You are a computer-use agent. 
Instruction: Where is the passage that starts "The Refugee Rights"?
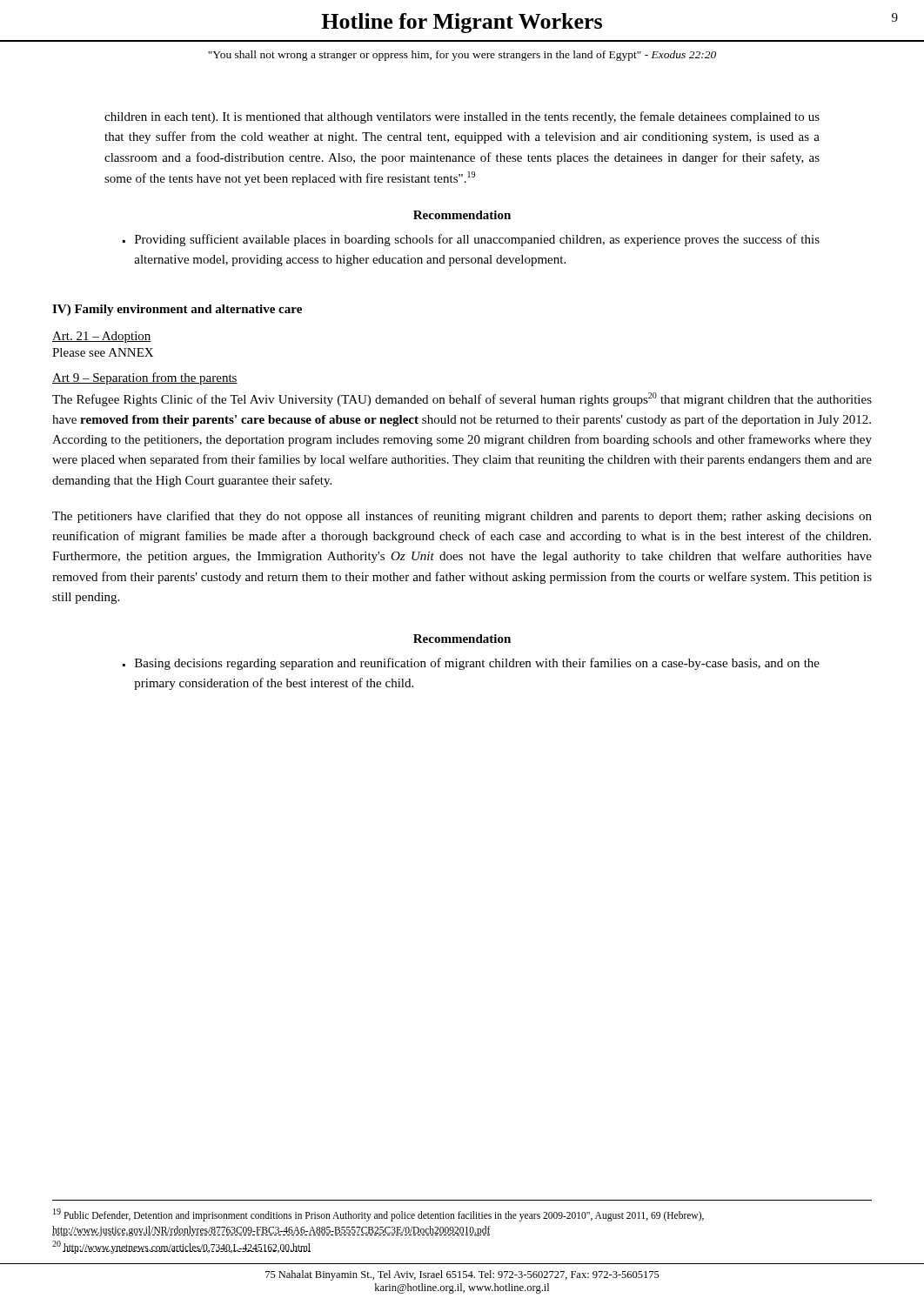click(x=462, y=438)
